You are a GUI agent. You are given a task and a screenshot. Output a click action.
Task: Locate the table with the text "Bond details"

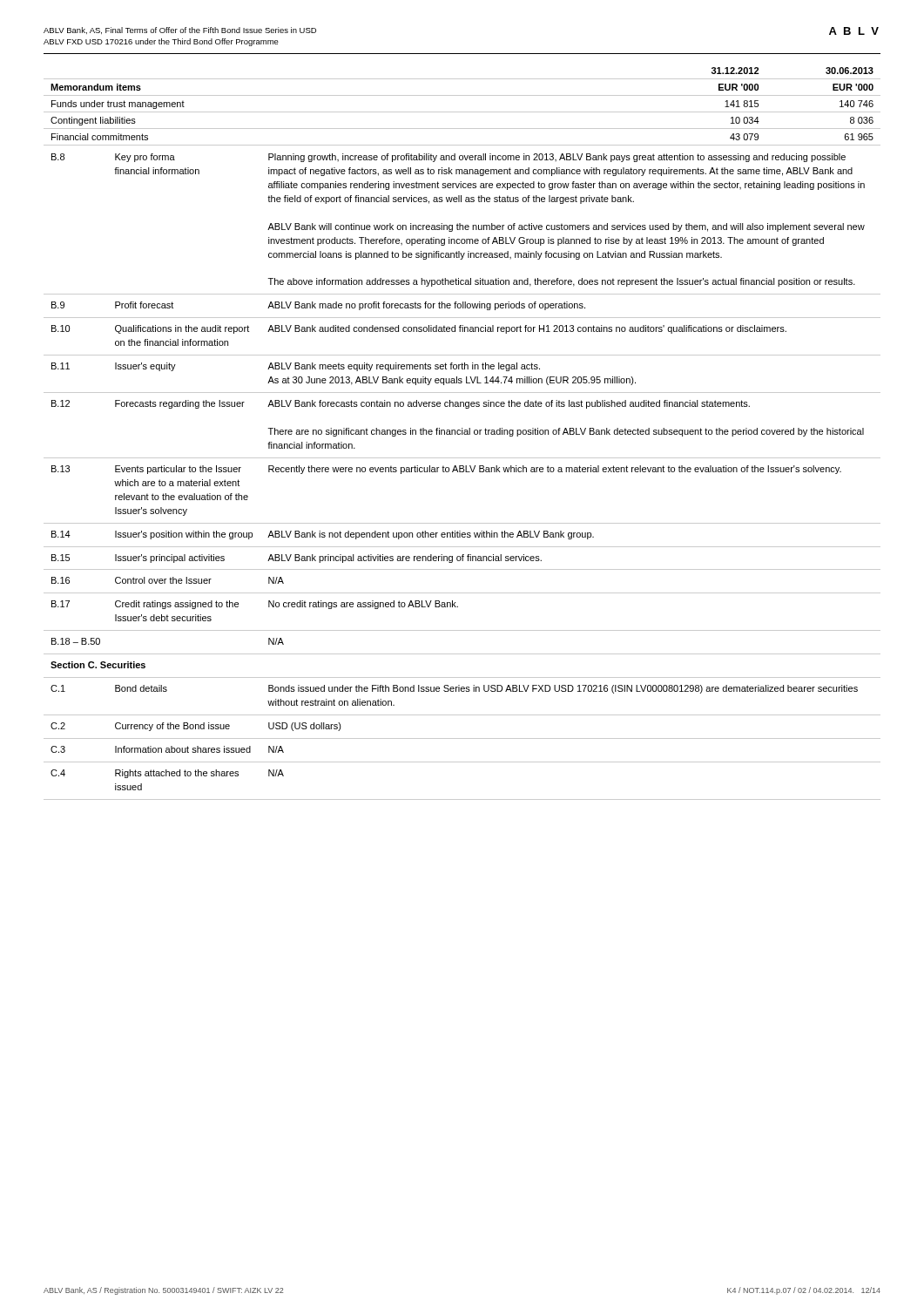click(462, 473)
